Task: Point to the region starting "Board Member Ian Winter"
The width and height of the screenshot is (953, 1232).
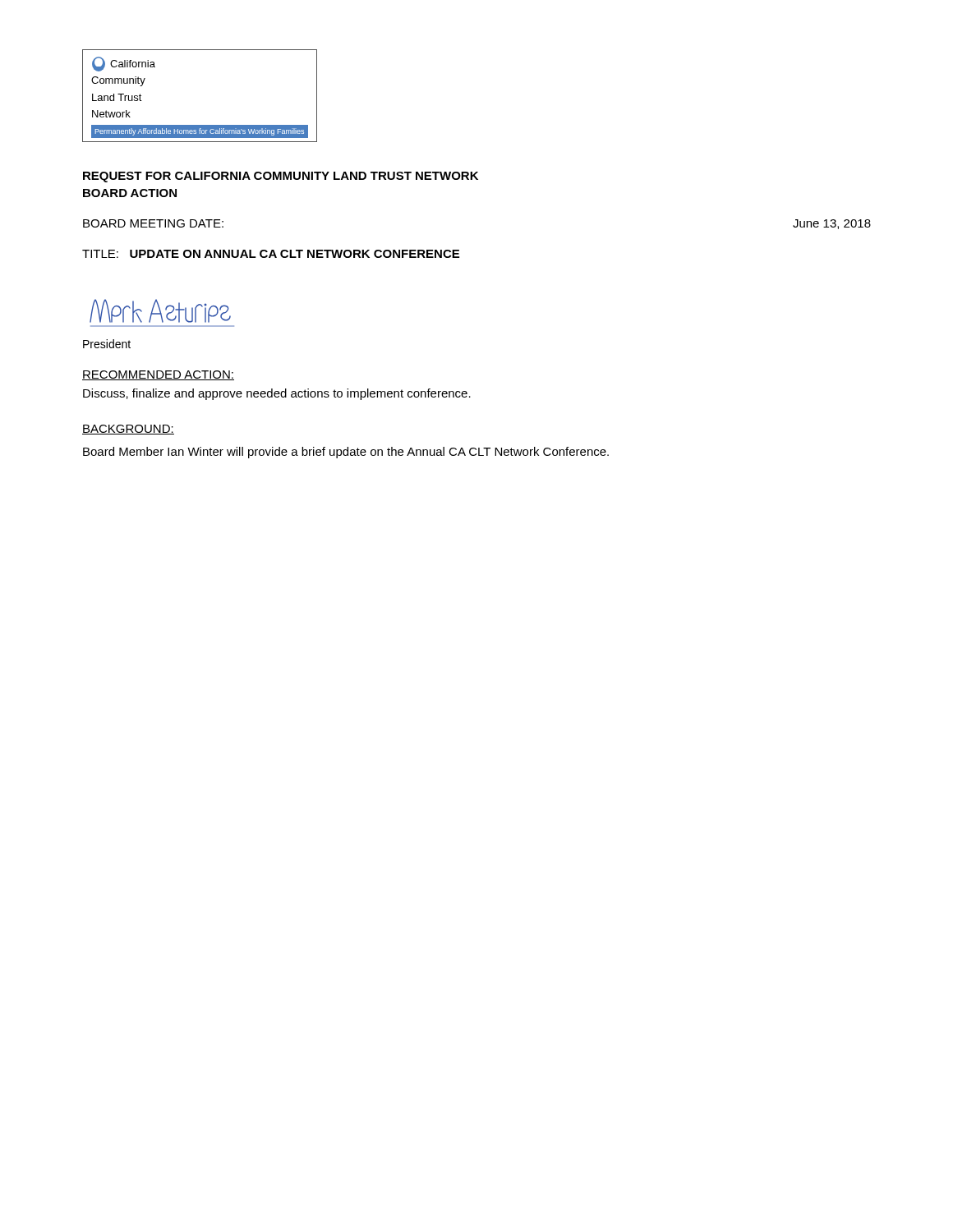Action: (x=346, y=451)
